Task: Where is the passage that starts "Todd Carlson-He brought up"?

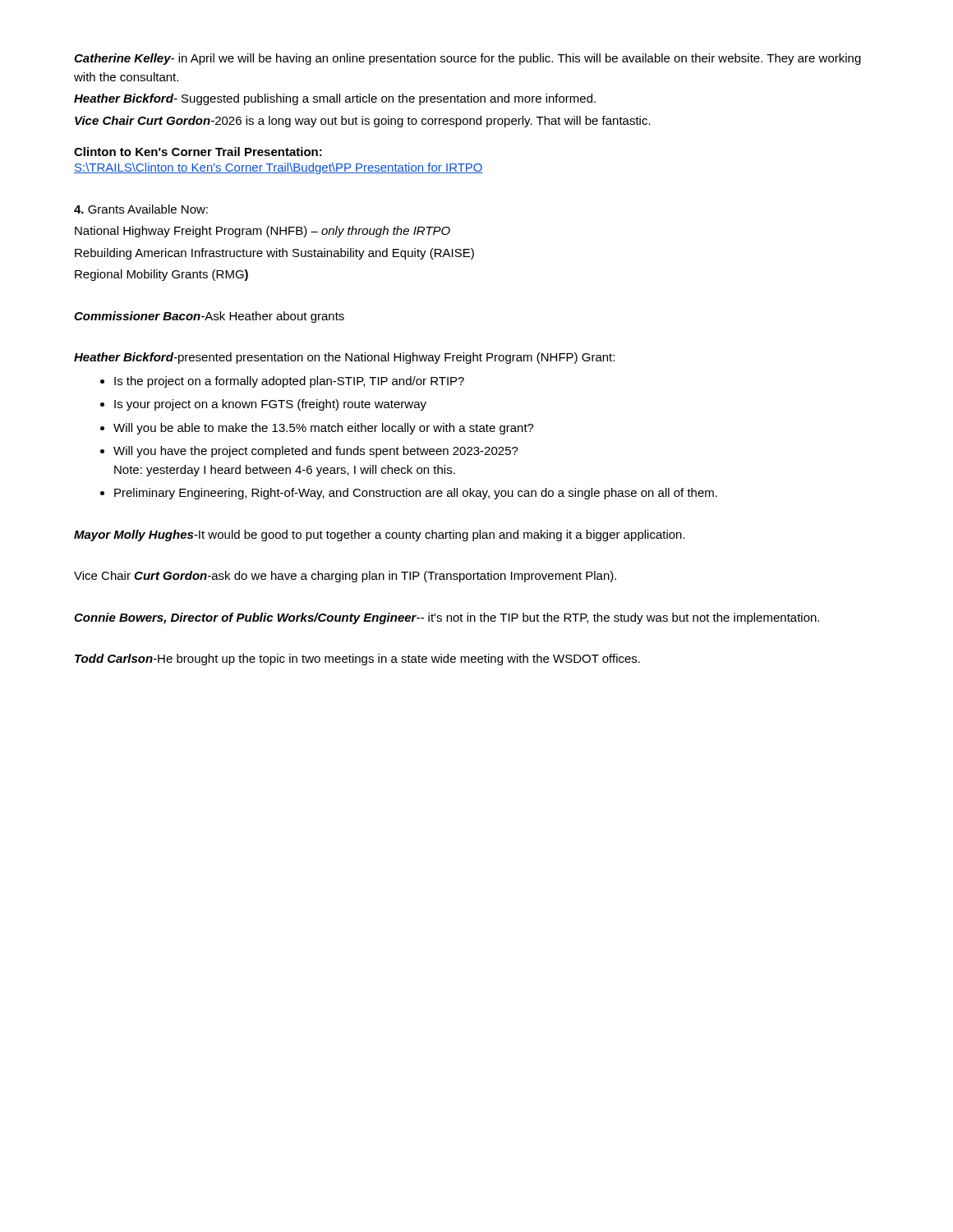Action: (x=476, y=659)
